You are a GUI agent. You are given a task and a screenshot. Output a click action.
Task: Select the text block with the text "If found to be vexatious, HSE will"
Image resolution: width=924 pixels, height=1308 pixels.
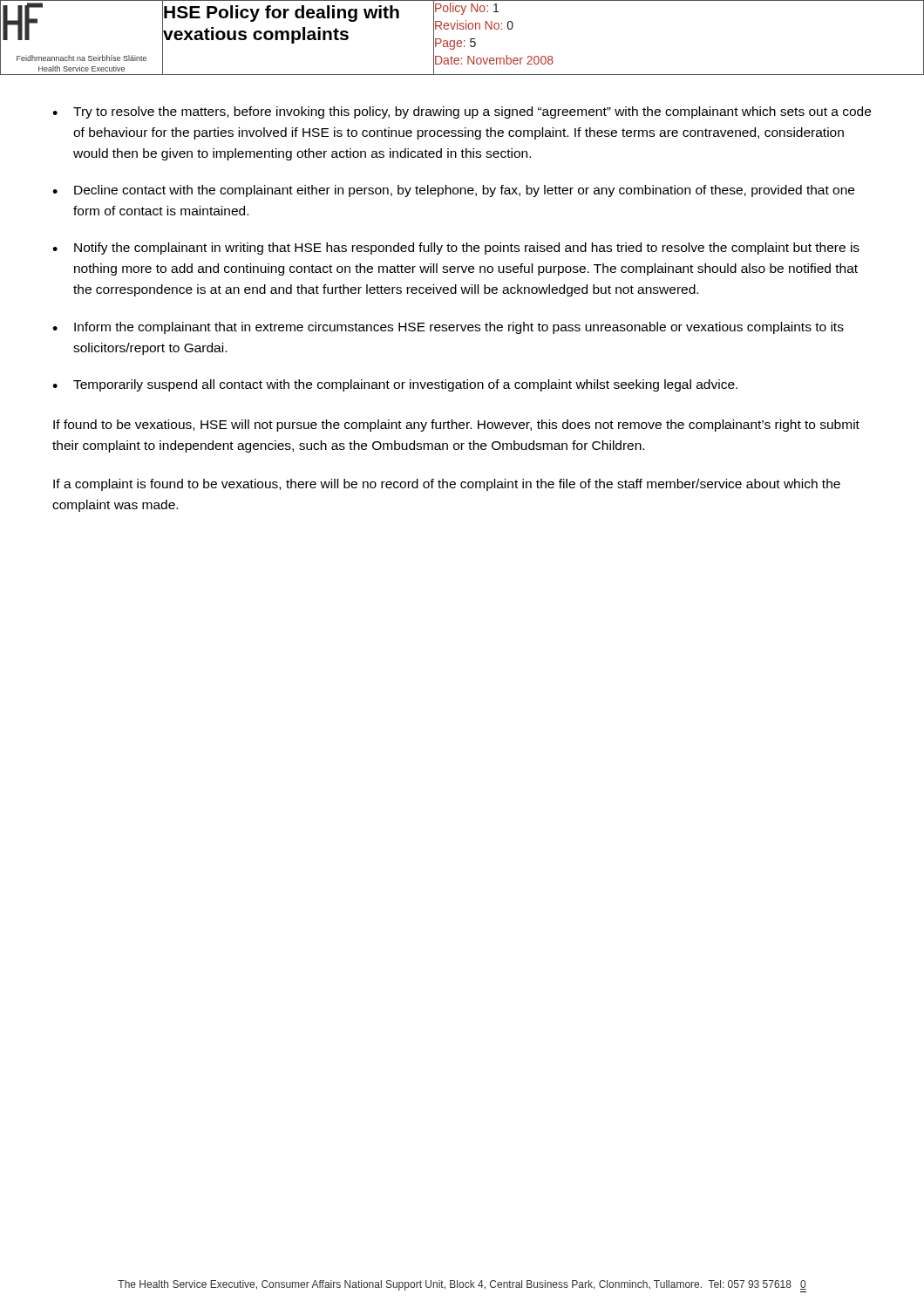pyautogui.click(x=456, y=434)
